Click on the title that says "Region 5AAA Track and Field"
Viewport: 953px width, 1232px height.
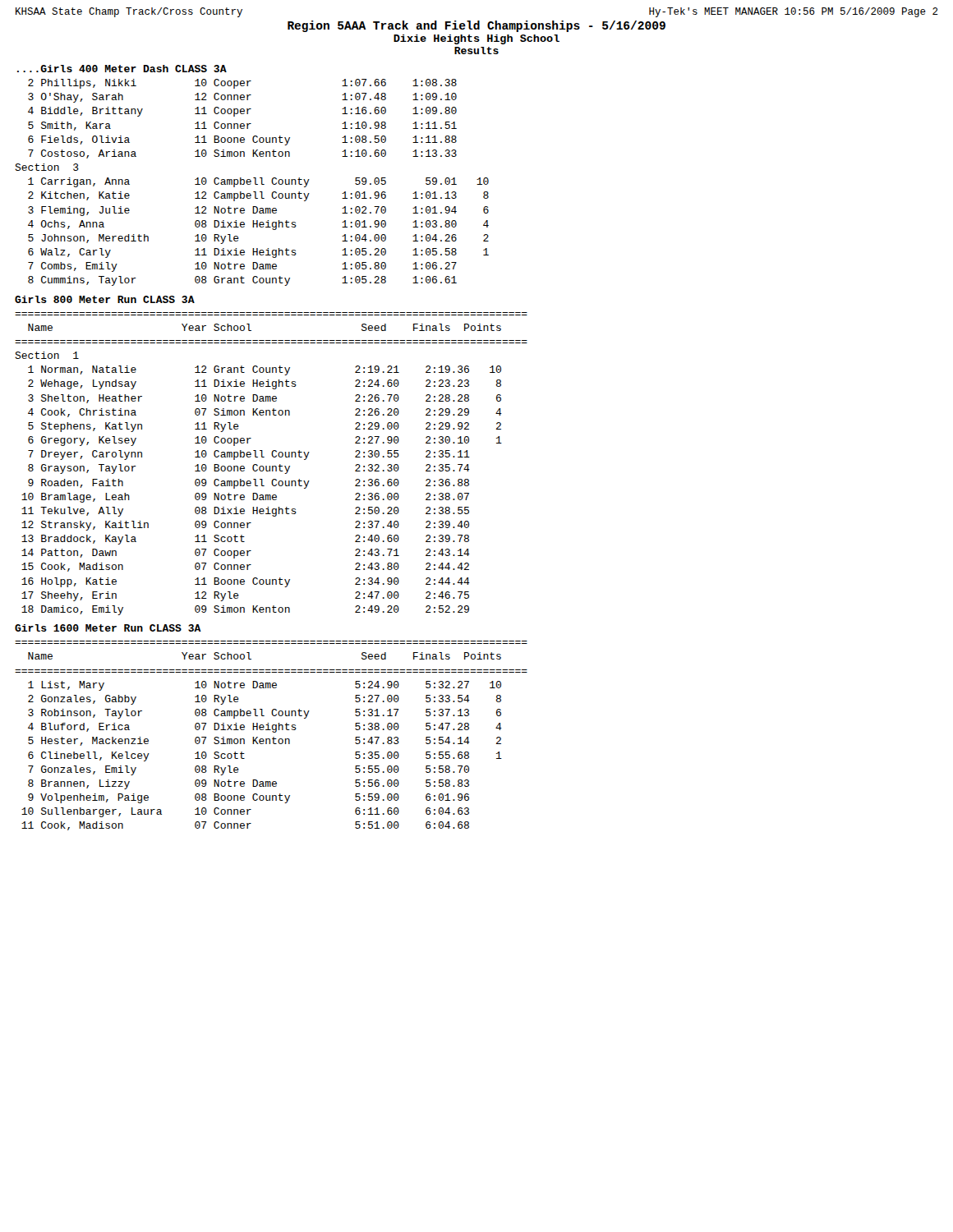pyautogui.click(x=476, y=26)
